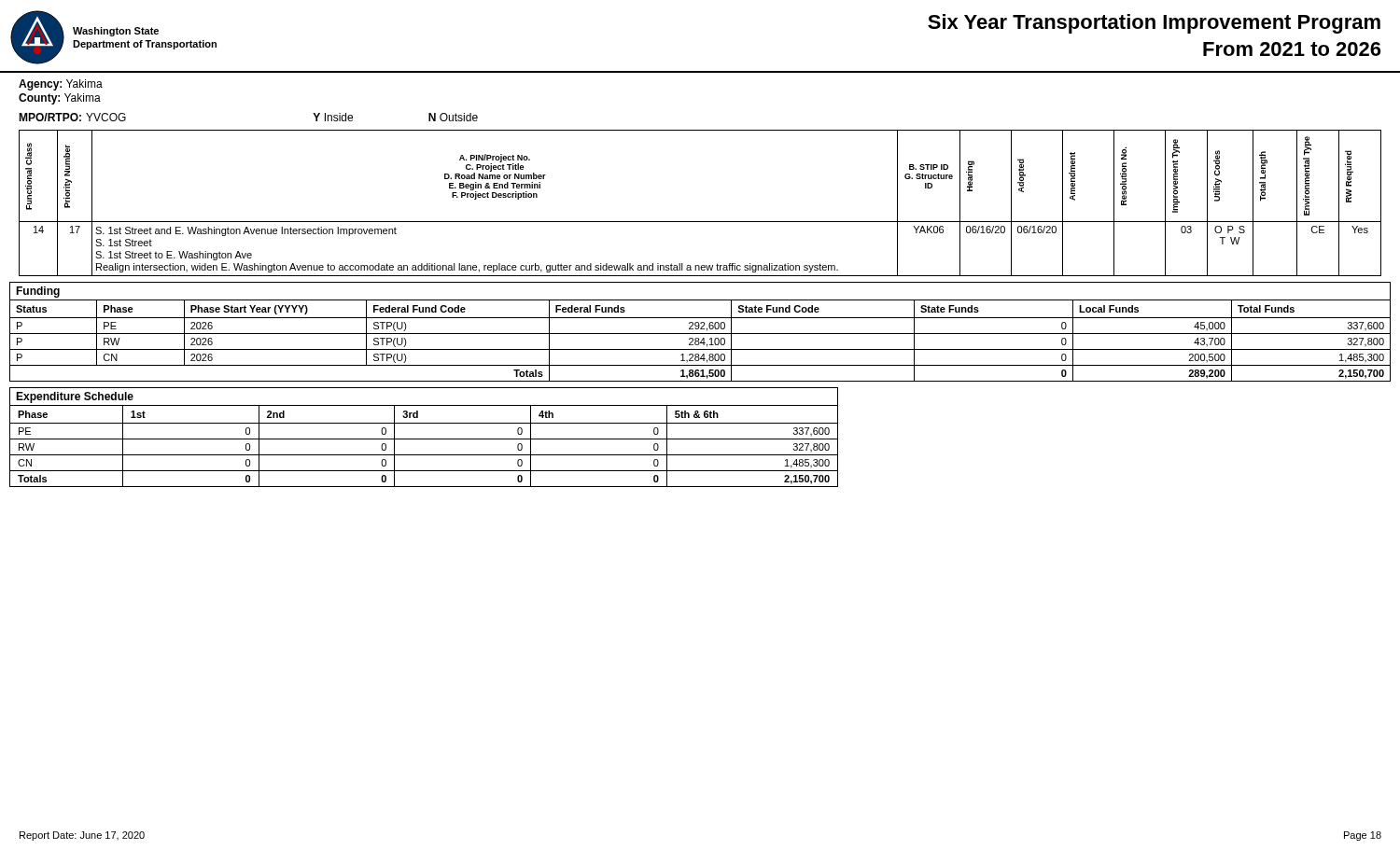Click on the text with the text "Agency: Yakima County: Yakima"

point(61,85)
